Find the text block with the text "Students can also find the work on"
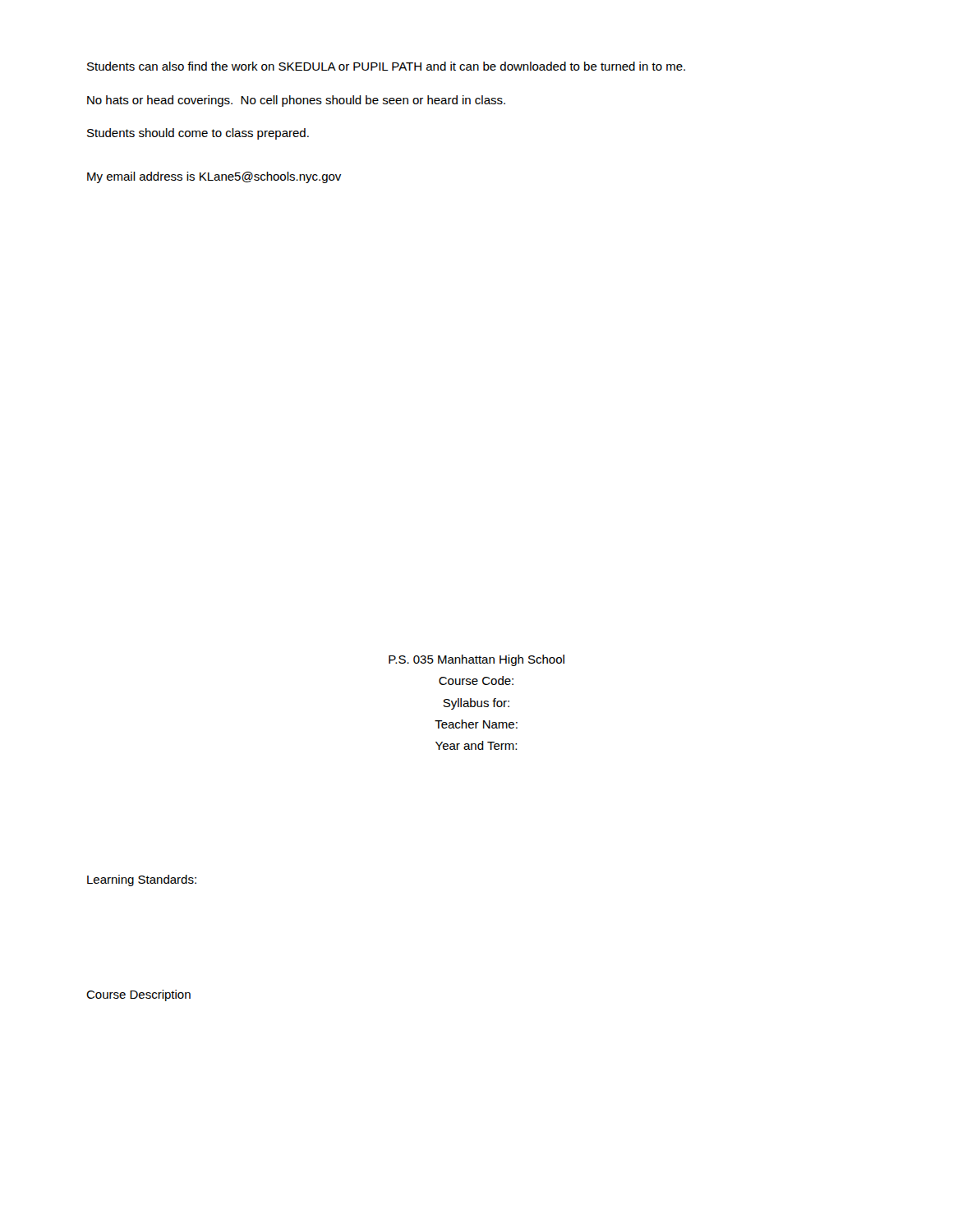Image resolution: width=953 pixels, height=1232 pixels. point(386,66)
